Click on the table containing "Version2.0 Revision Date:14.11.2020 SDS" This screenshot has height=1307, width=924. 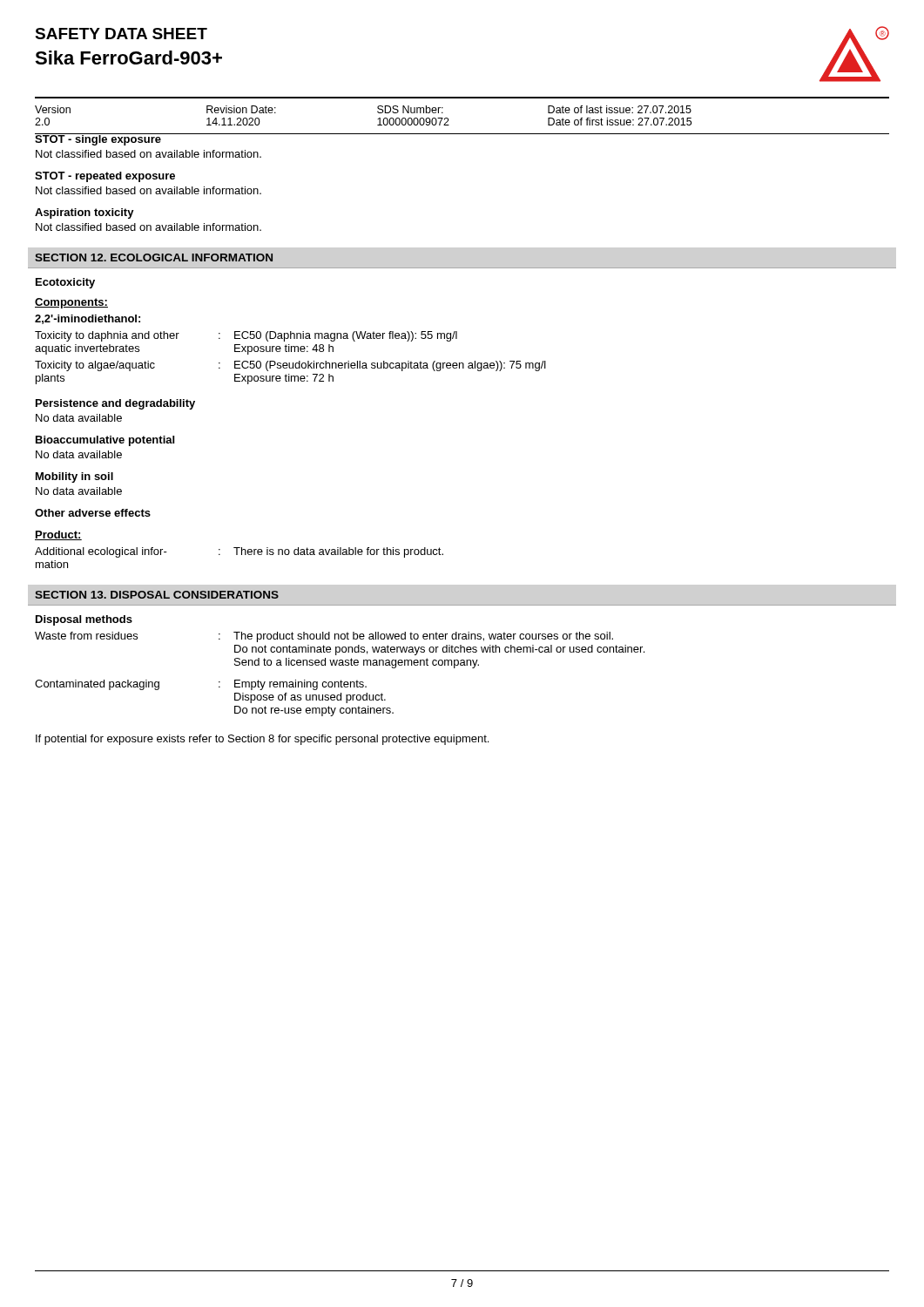tap(462, 116)
